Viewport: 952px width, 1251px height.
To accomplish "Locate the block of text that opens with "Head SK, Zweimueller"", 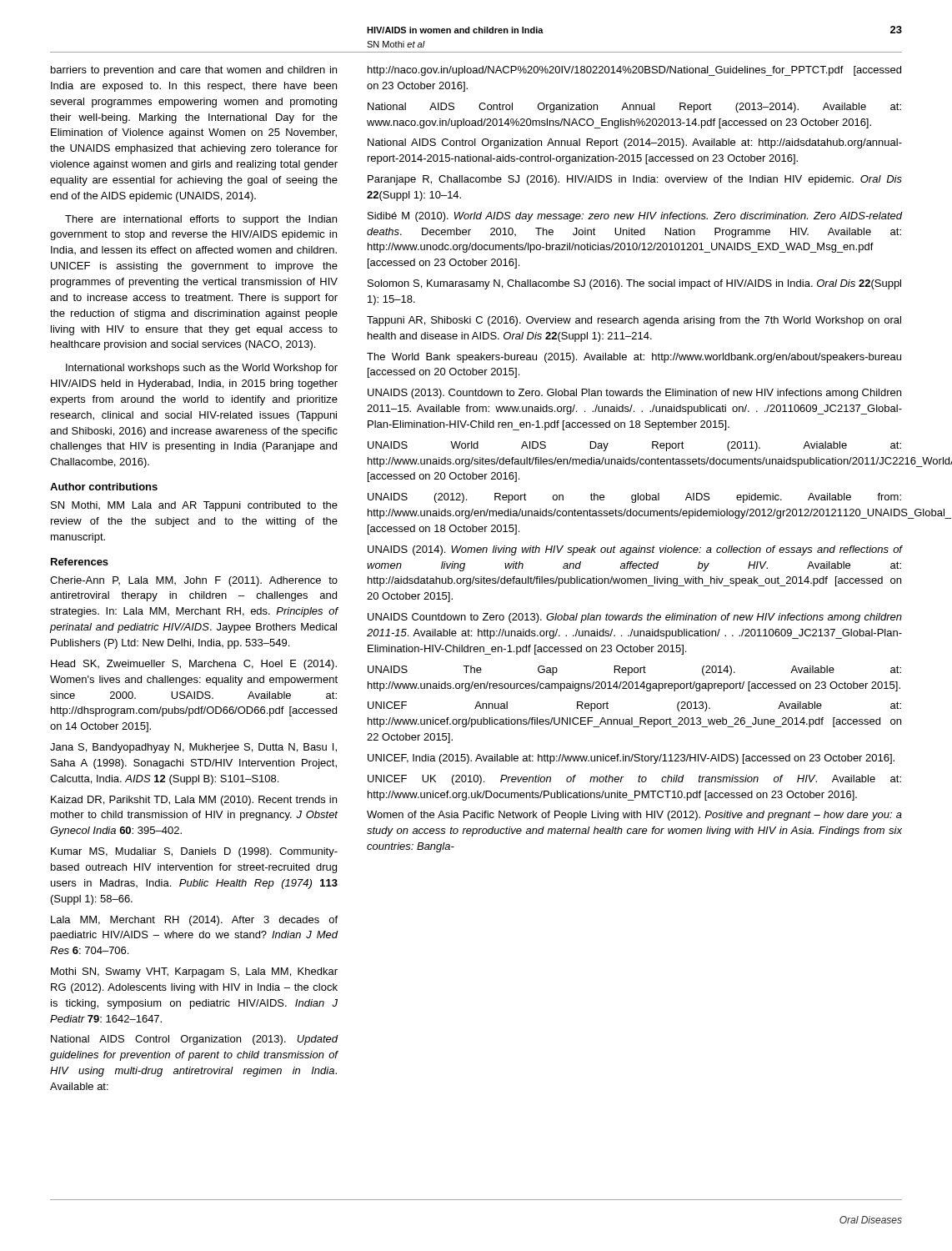I will point(194,695).
